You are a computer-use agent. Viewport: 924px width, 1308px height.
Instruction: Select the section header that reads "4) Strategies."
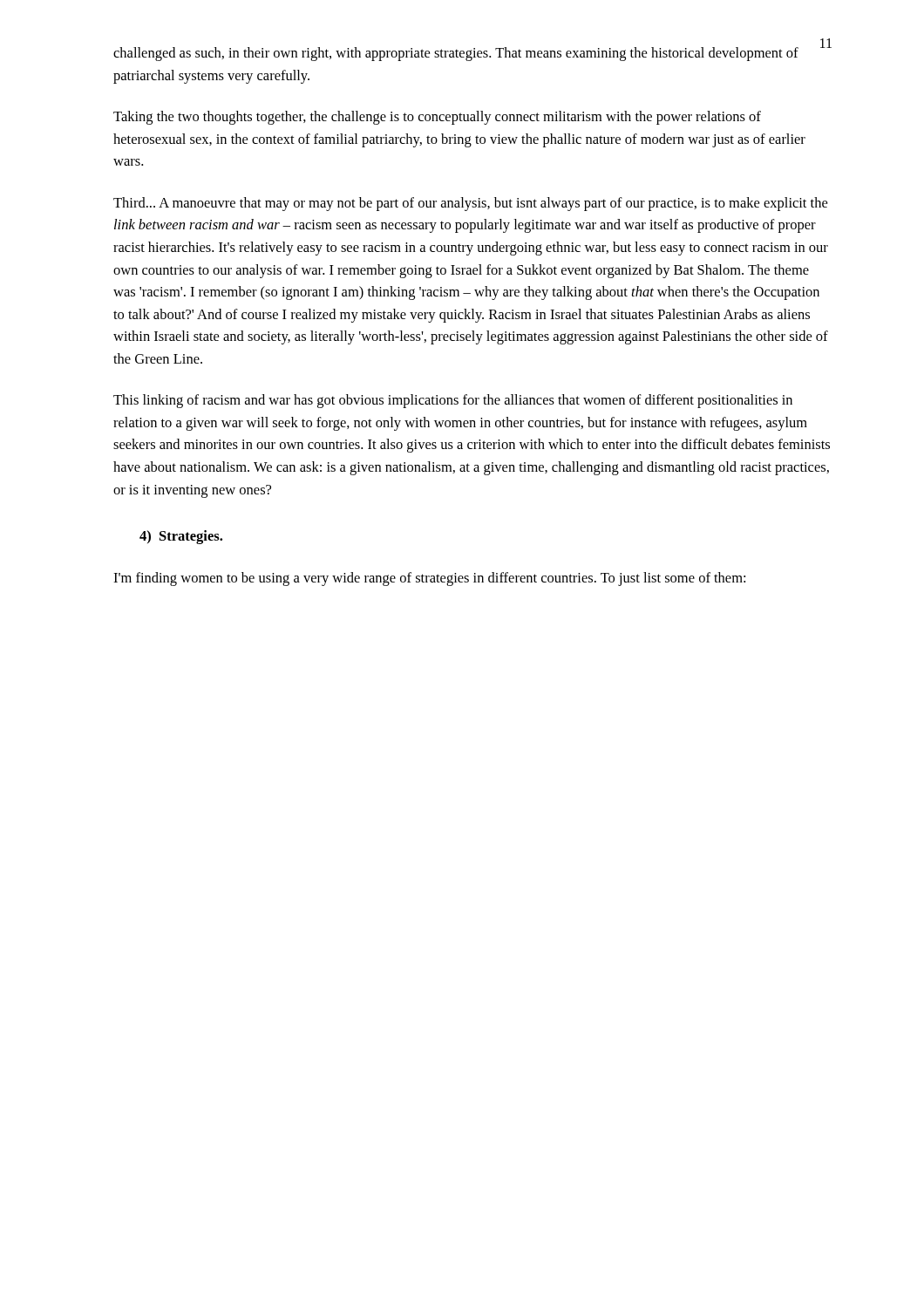[181, 537]
